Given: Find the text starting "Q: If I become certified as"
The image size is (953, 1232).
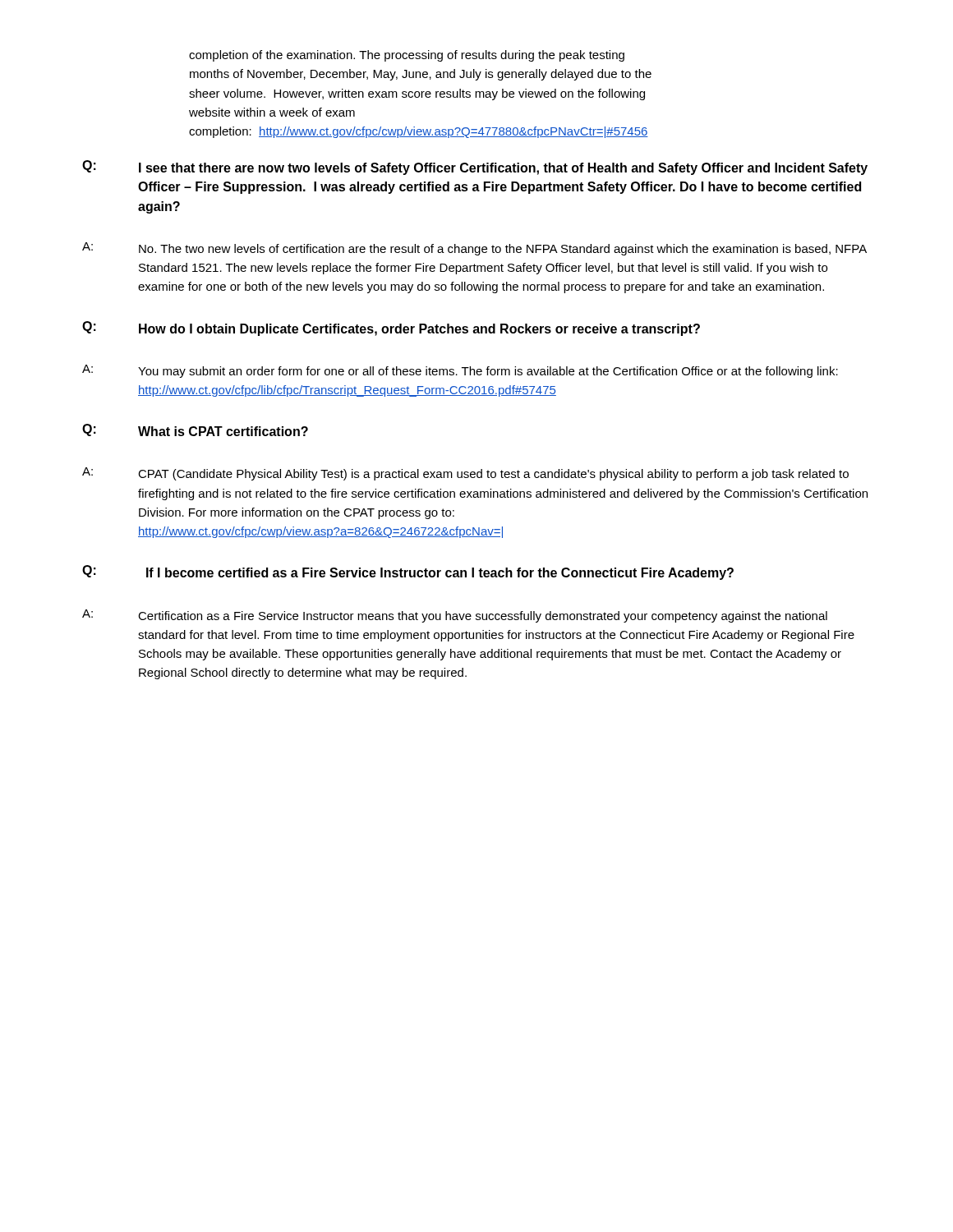Looking at the screenshot, I should click(x=476, y=573).
